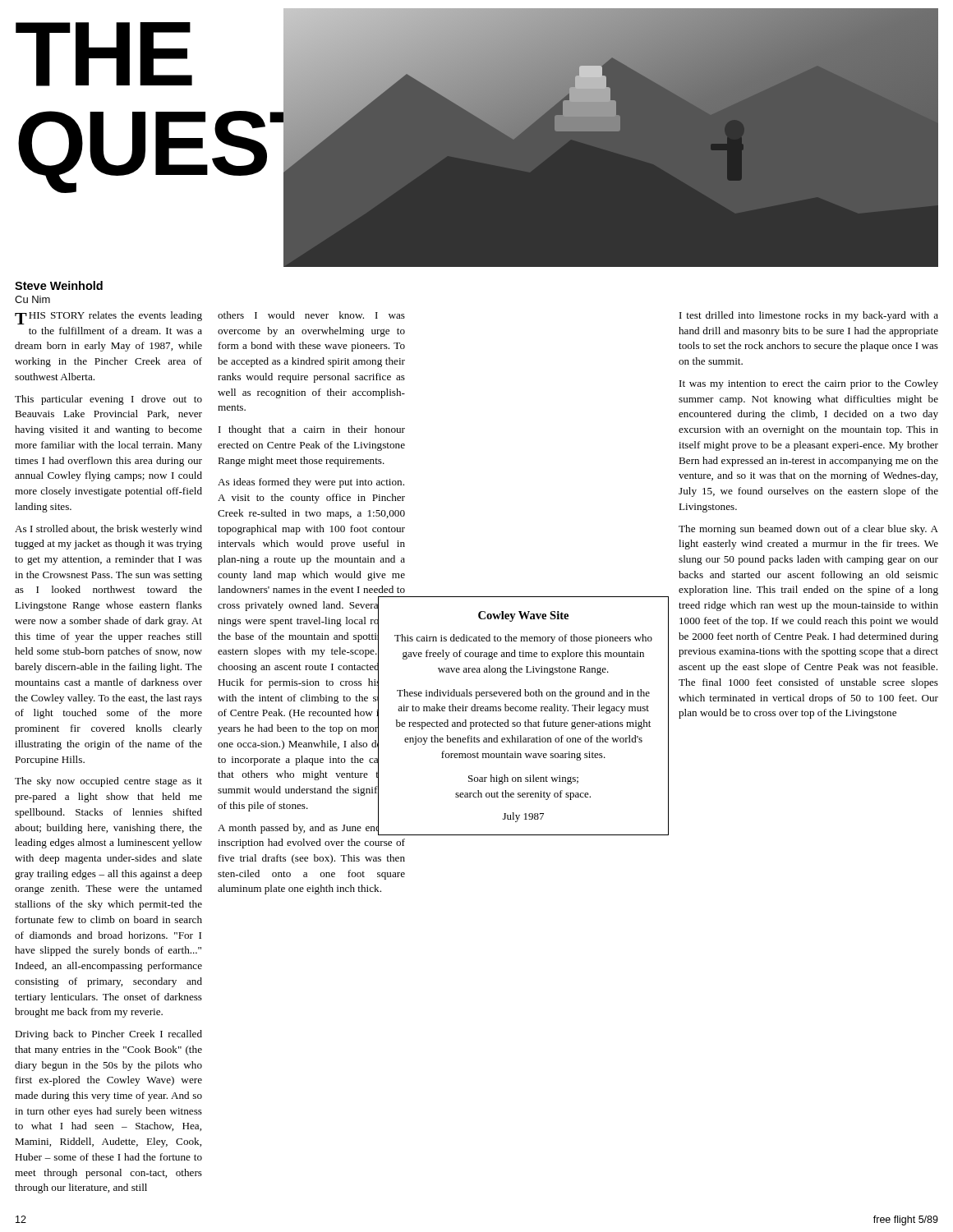Find the region starting "I test drilled"

809,316
